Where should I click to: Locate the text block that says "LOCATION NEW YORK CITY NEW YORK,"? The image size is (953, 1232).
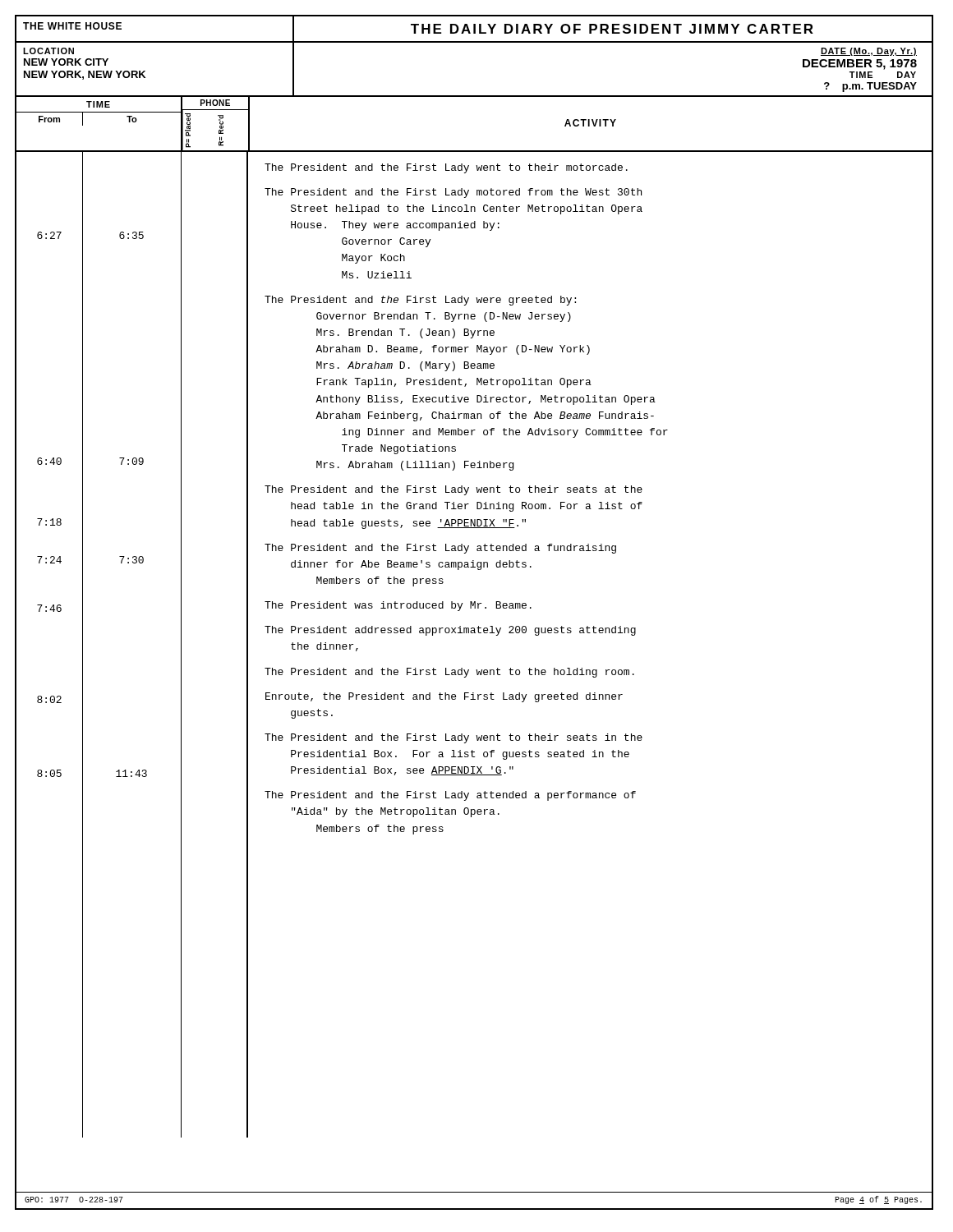click(48, 51)
